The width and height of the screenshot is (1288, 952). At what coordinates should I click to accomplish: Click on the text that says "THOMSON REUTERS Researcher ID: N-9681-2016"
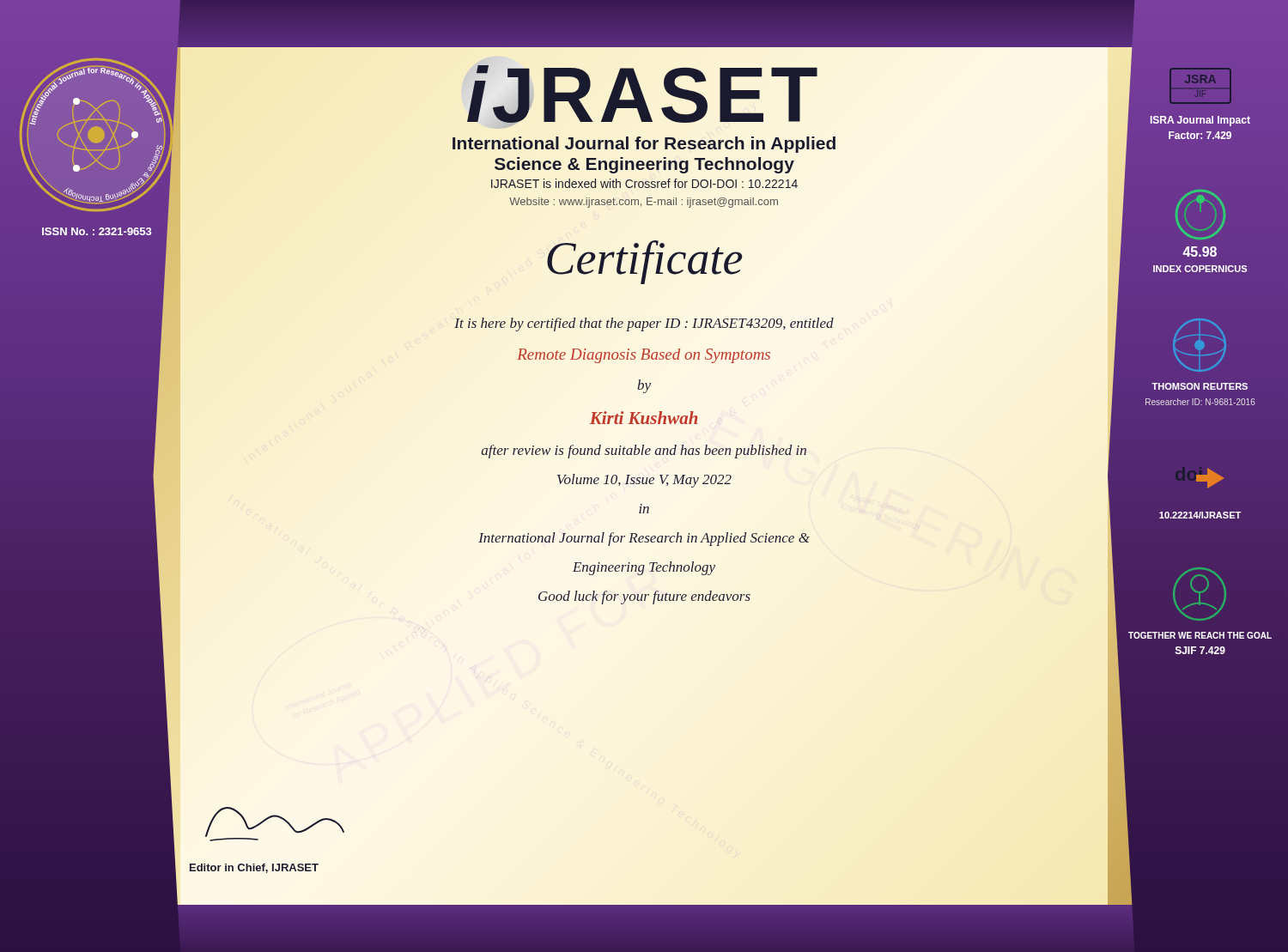[1200, 394]
